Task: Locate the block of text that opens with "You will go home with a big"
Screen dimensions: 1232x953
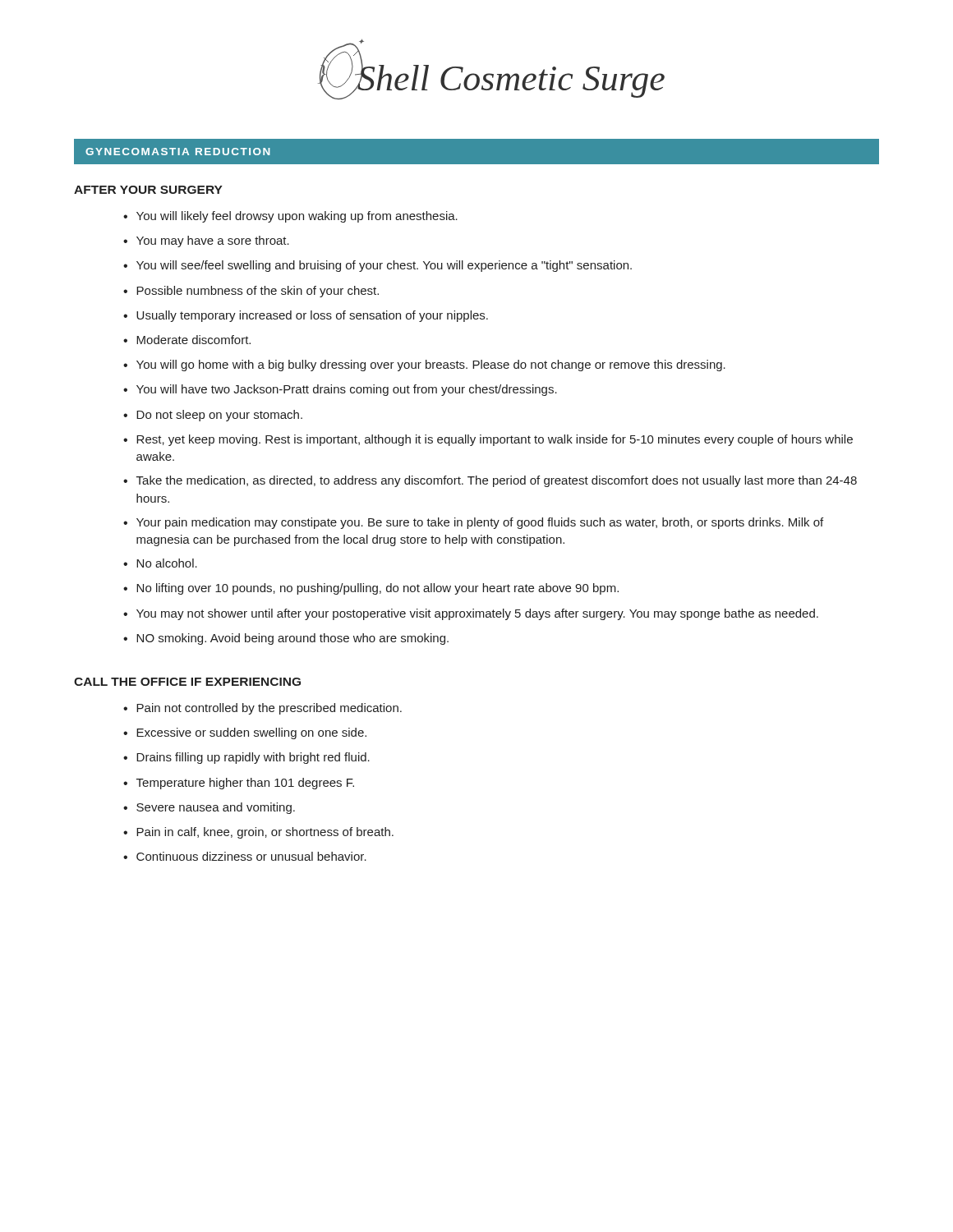Action: pos(431,364)
